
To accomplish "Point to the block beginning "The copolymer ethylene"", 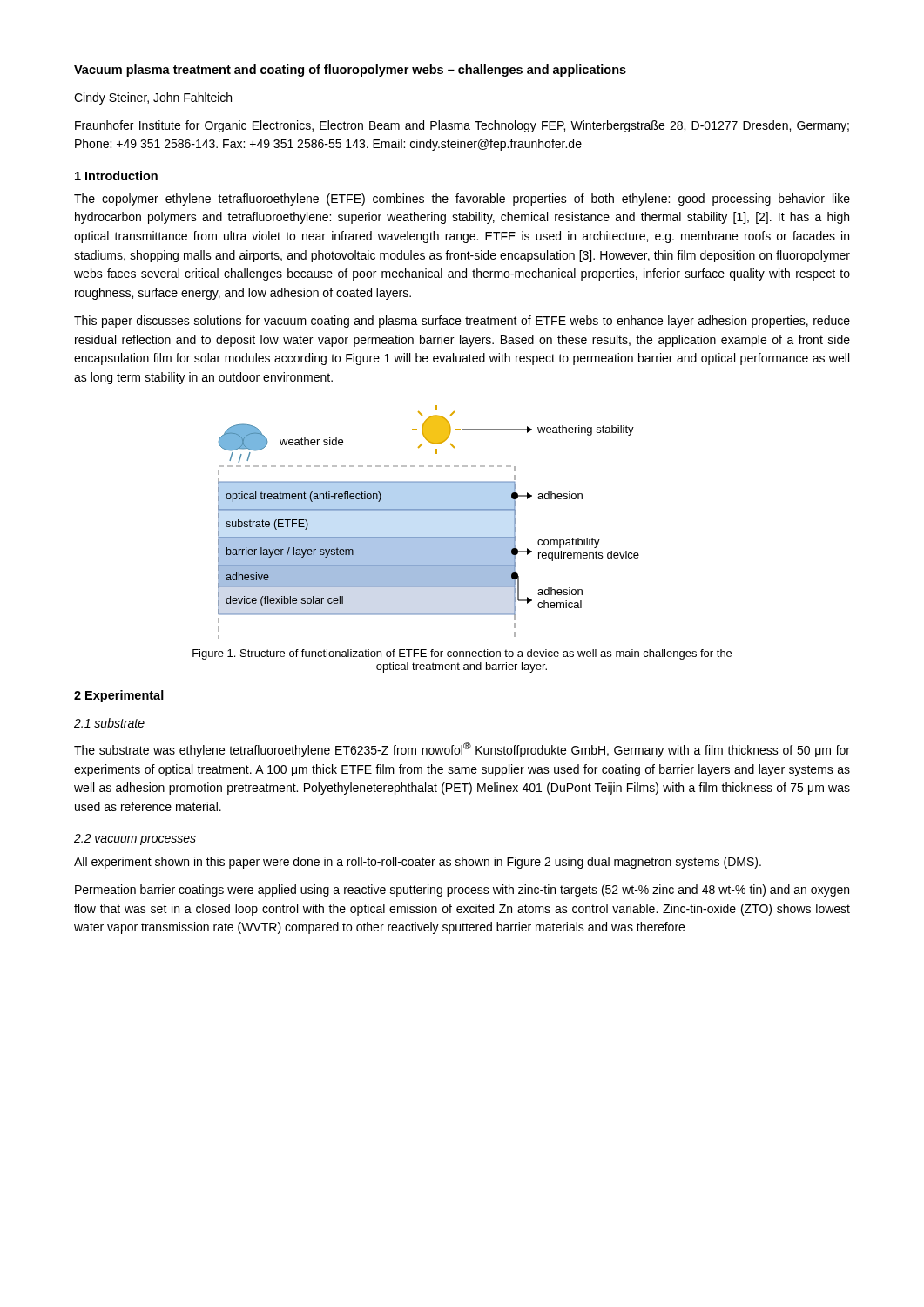I will pyautogui.click(x=462, y=246).
